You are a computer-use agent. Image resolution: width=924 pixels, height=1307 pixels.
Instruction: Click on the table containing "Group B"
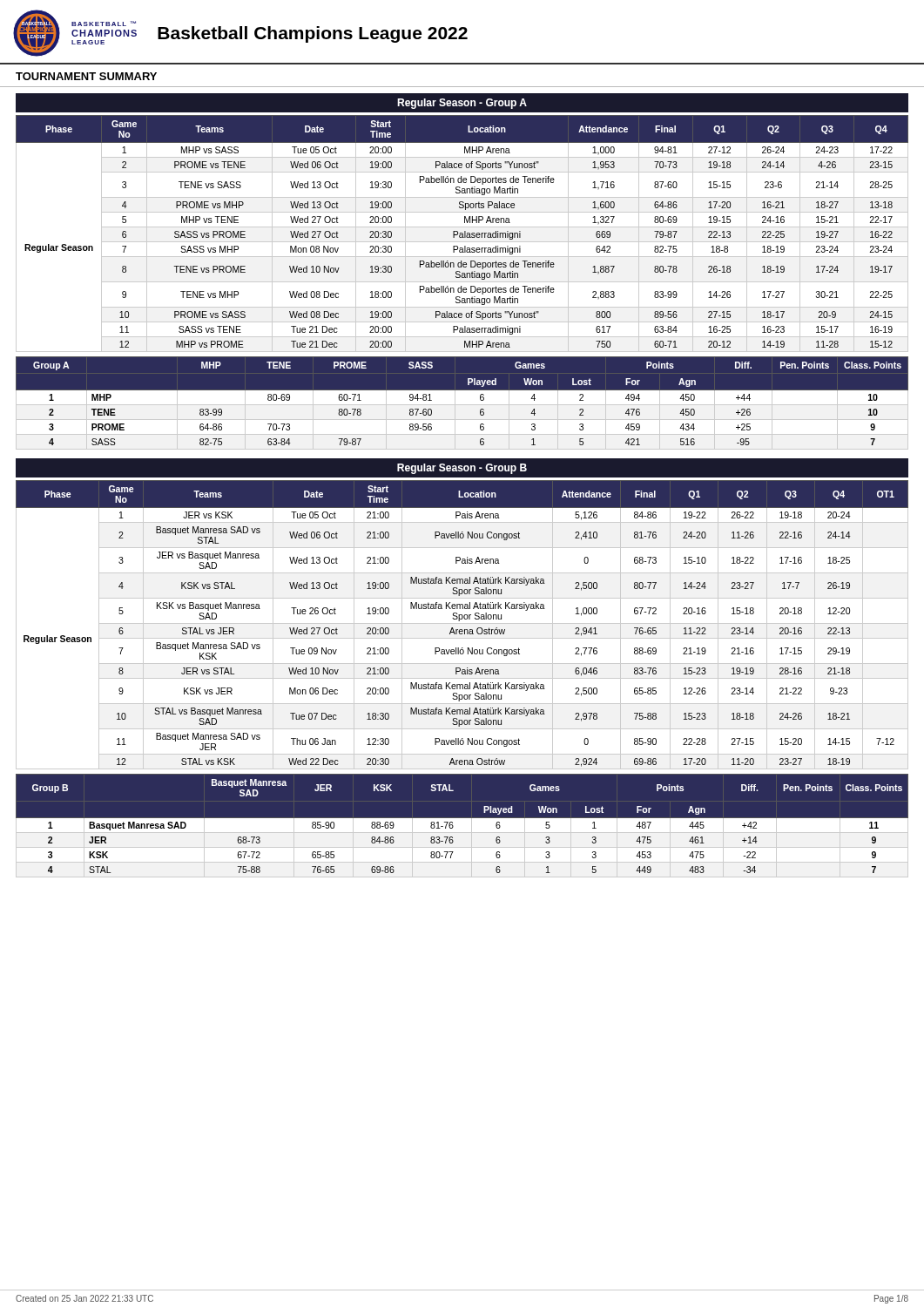(x=462, y=826)
